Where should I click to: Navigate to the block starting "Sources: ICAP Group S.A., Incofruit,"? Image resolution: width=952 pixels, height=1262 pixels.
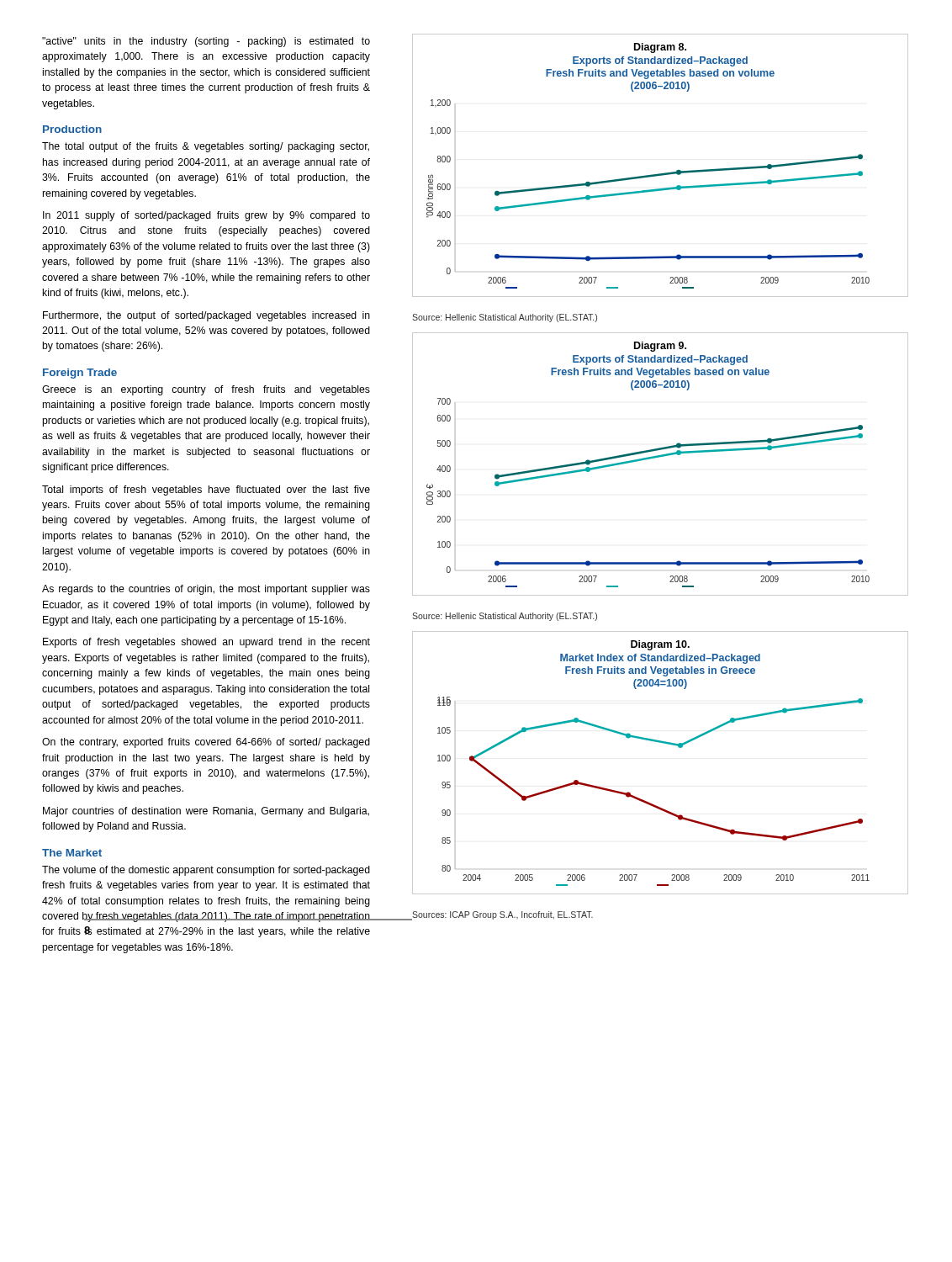click(503, 915)
